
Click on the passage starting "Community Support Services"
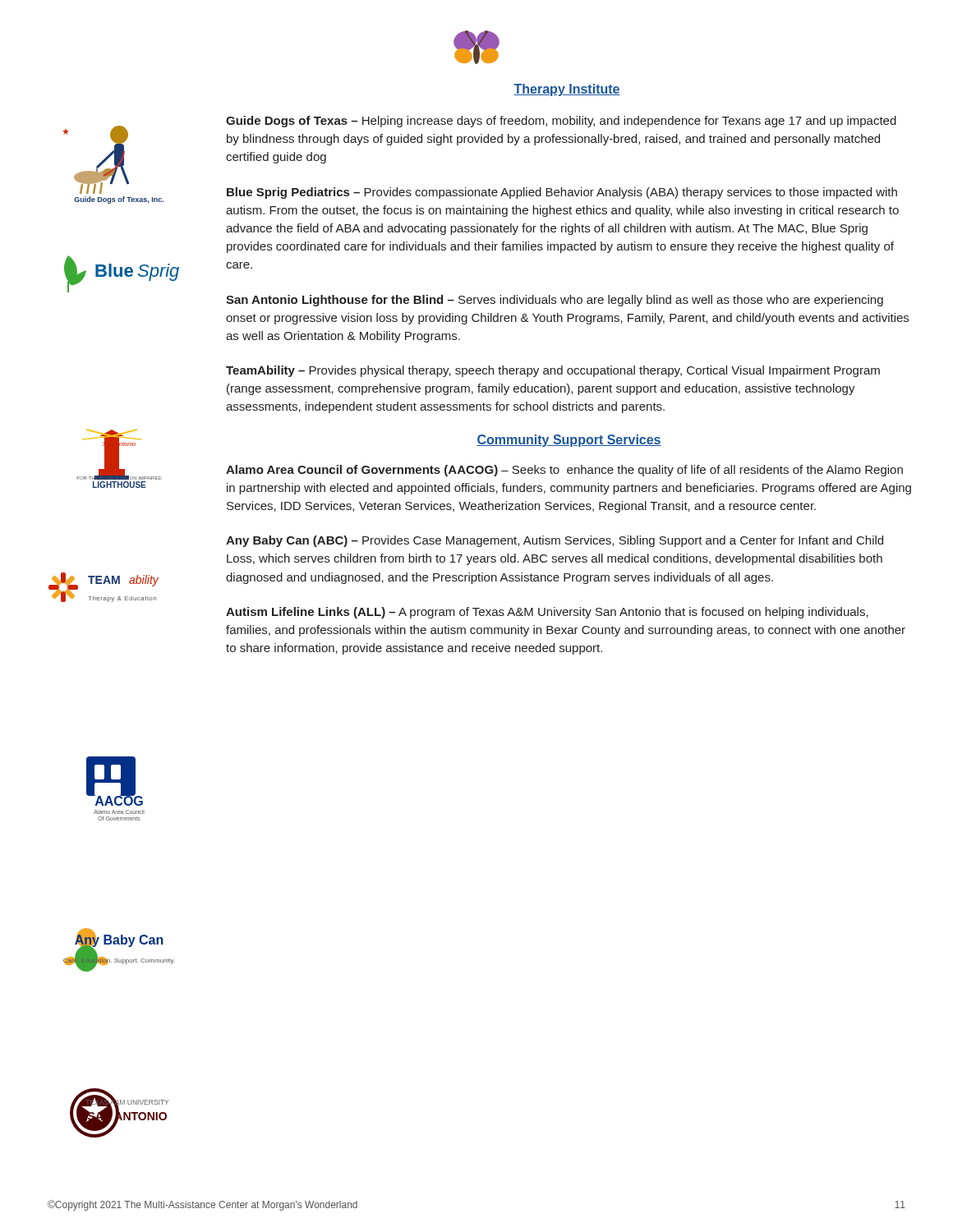(x=569, y=440)
